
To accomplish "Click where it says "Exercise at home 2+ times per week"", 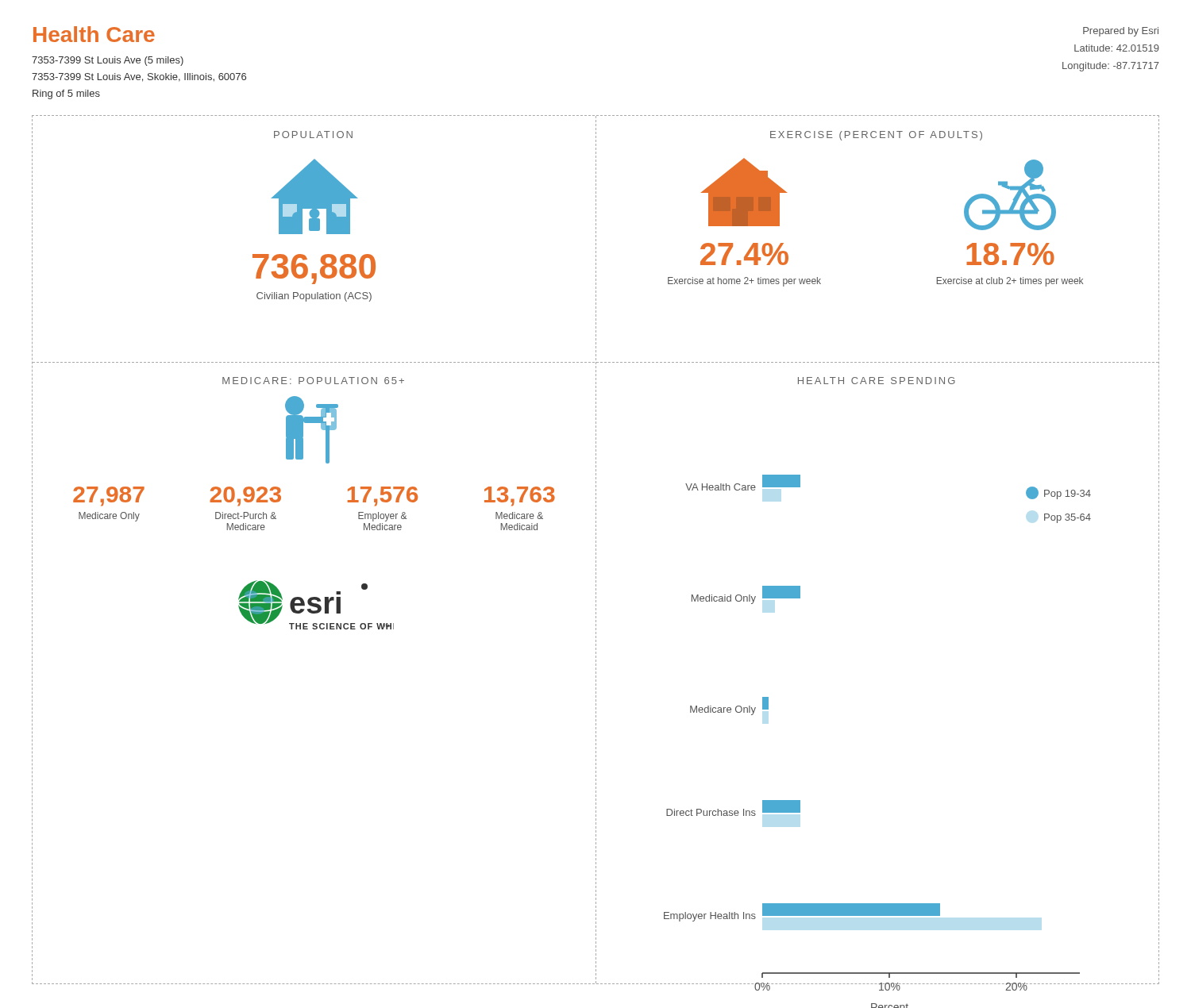I will pyautogui.click(x=744, y=281).
